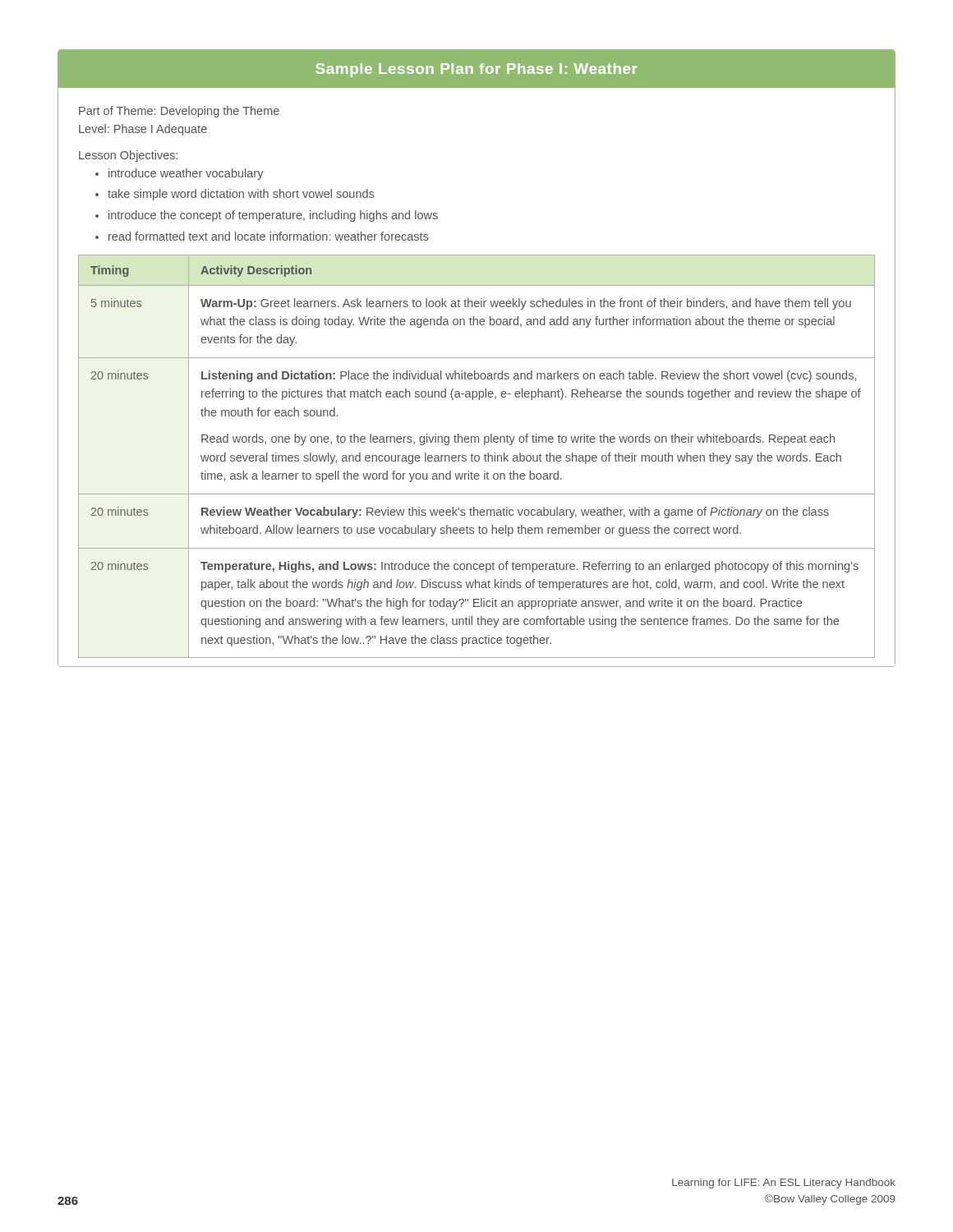Image resolution: width=953 pixels, height=1232 pixels.
Task: Point to "introduce weather vocabulary"
Action: pos(185,173)
